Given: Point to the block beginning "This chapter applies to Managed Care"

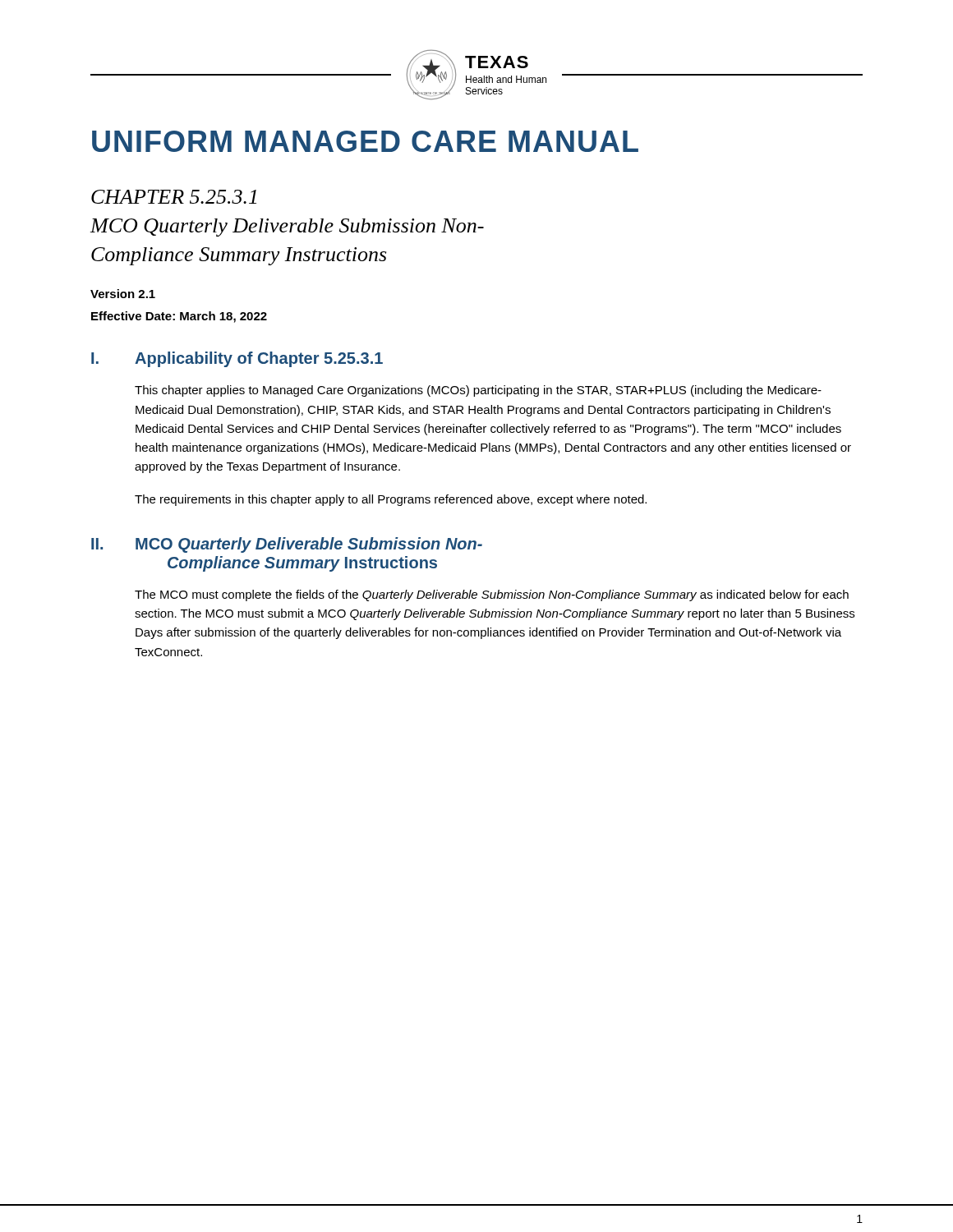Looking at the screenshot, I should pyautogui.click(x=499, y=428).
